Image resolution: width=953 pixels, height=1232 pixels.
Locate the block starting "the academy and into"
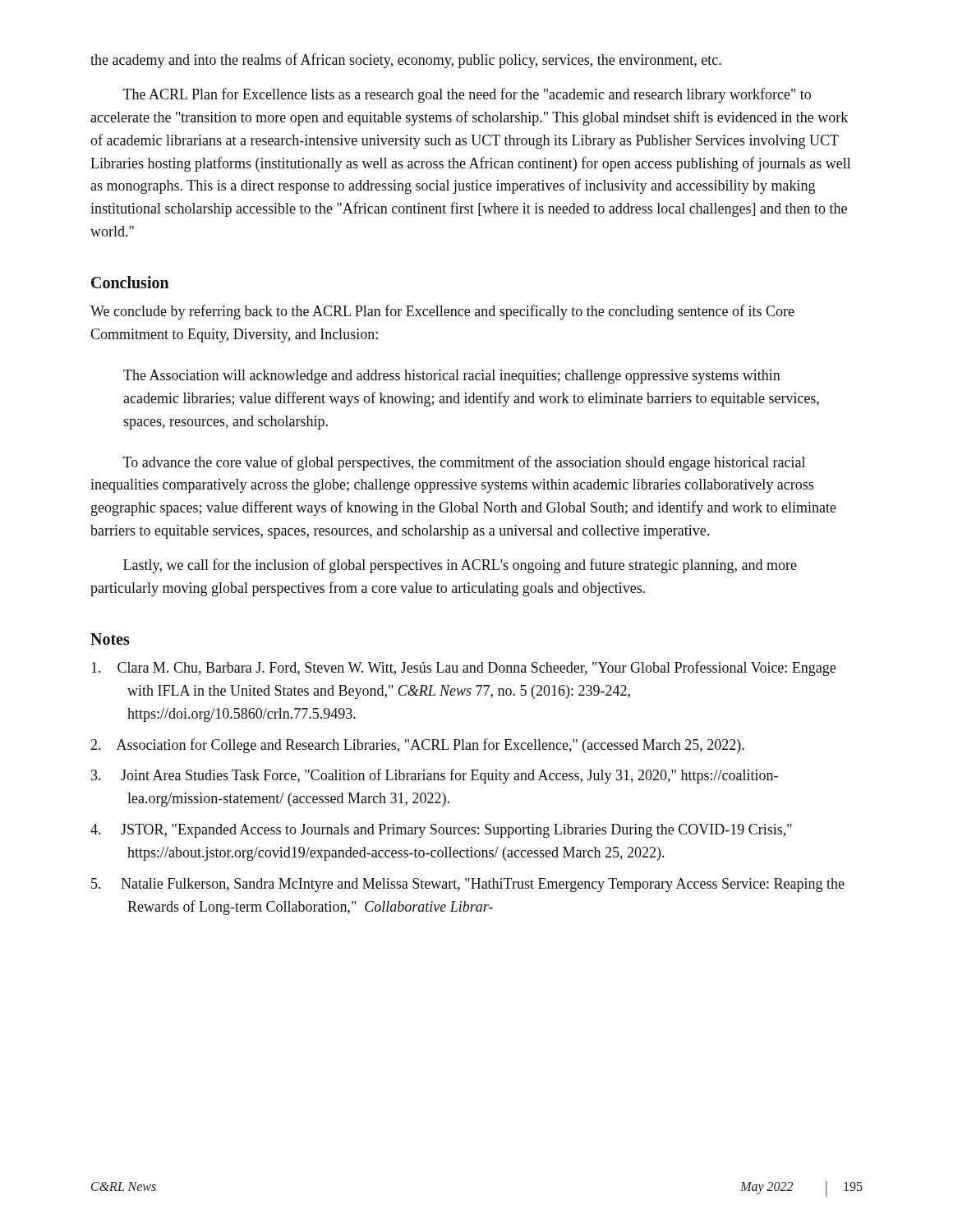pos(406,60)
